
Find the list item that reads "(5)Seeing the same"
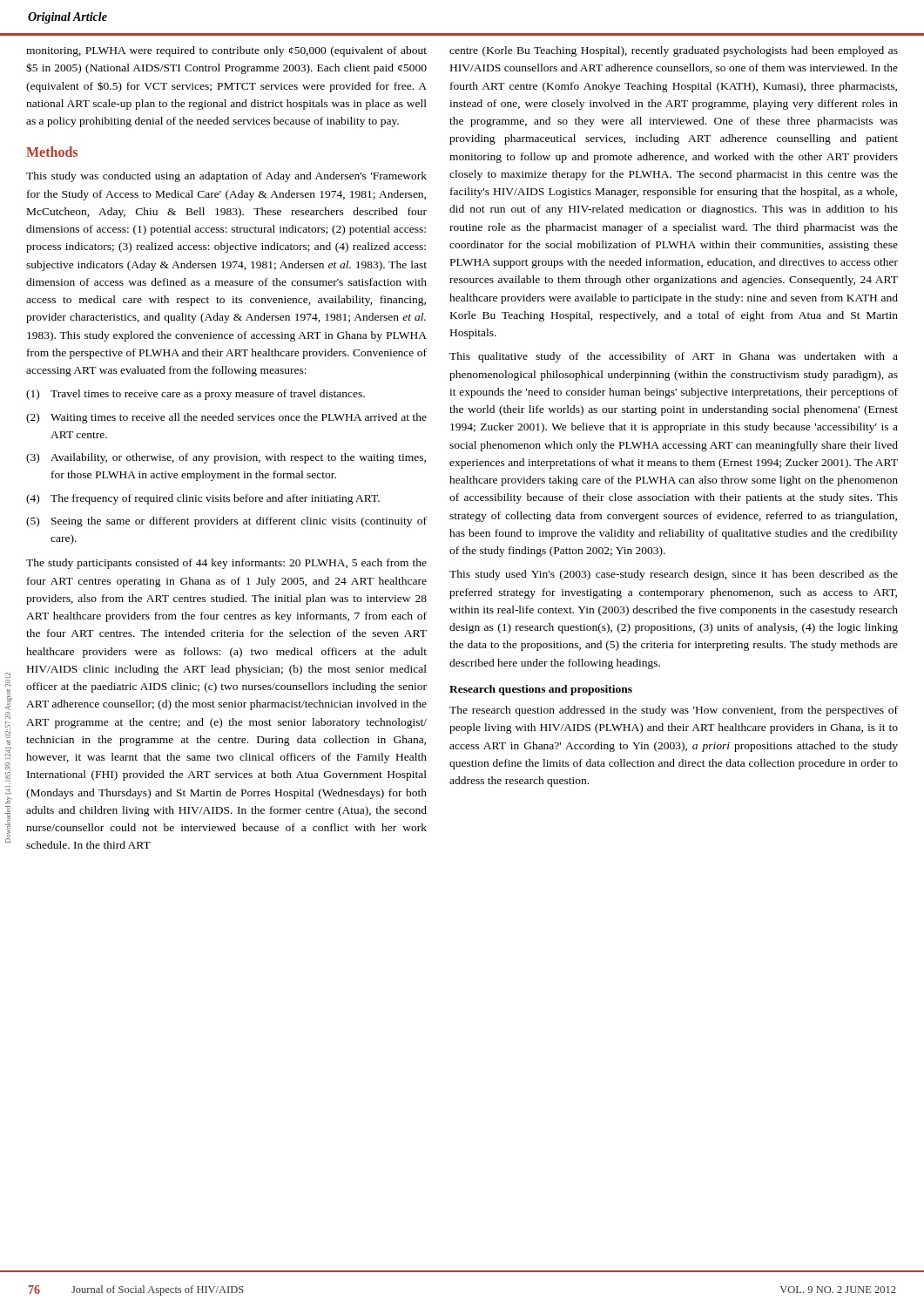click(x=226, y=530)
